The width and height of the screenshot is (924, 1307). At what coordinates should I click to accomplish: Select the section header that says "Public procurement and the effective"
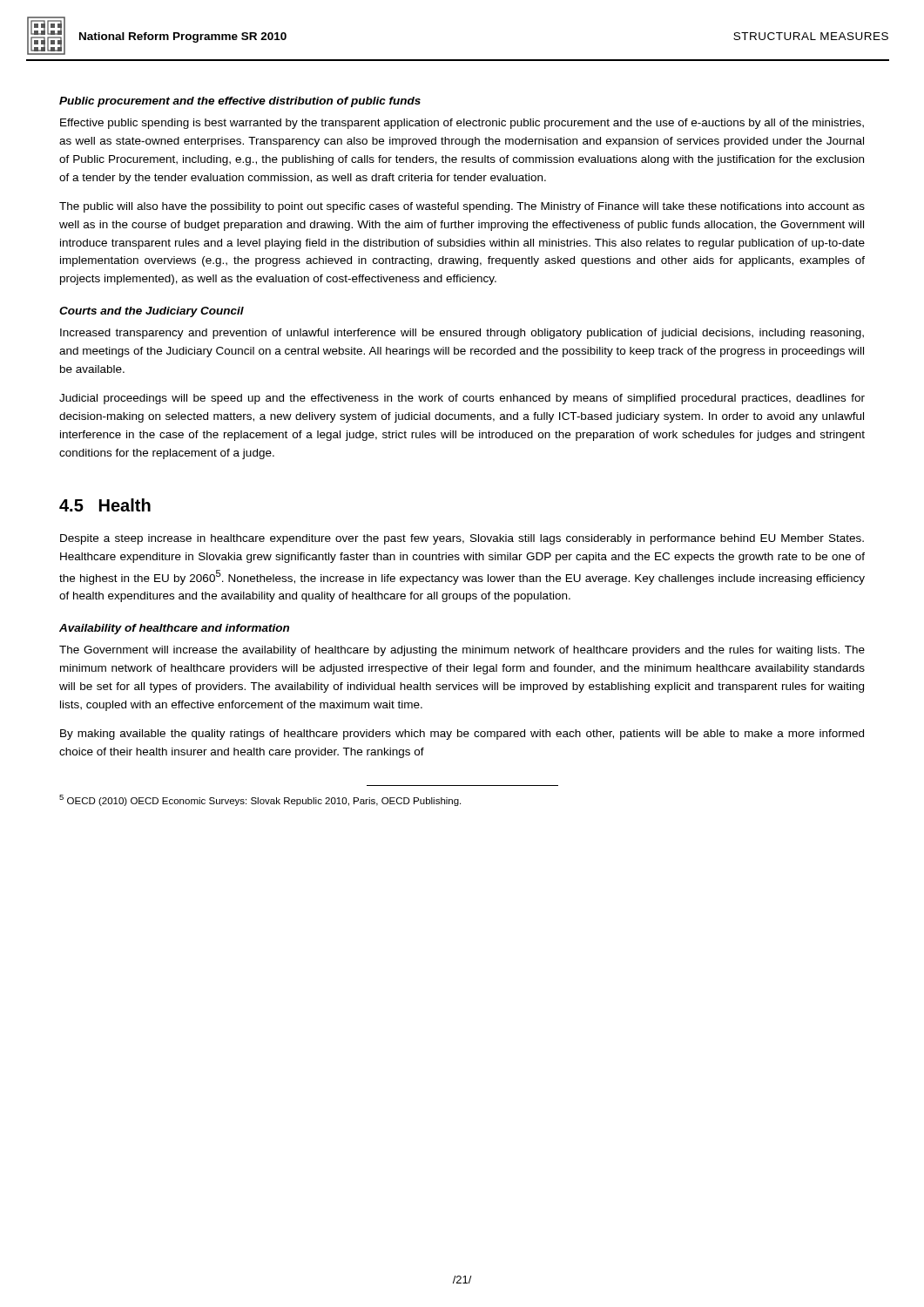pyautogui.click(x=240, y=101)
